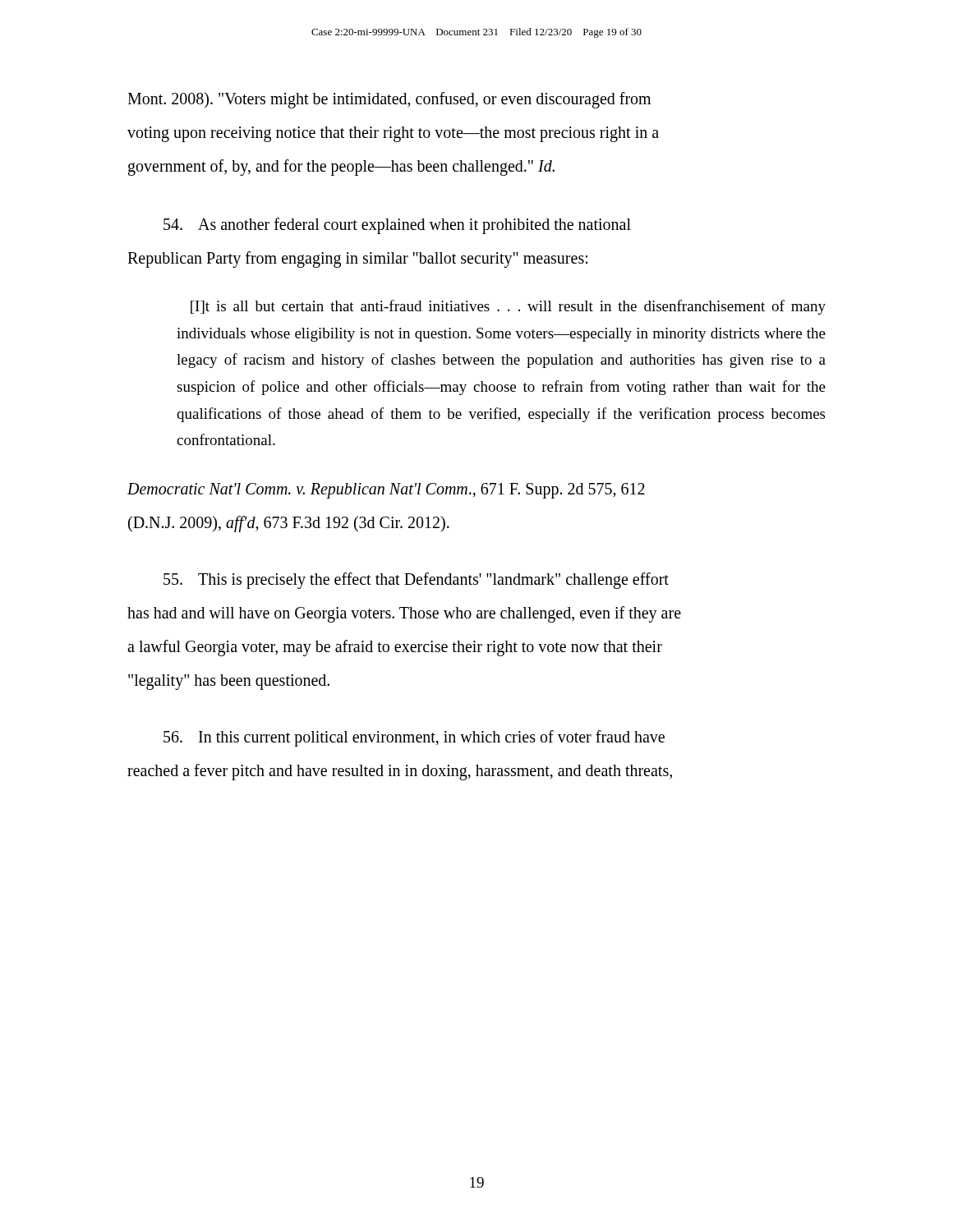The image size is (953, 1232).
Task: Find the region starting "a lawful Georgia voter, may be afraid"
Action: coord(395,646)
